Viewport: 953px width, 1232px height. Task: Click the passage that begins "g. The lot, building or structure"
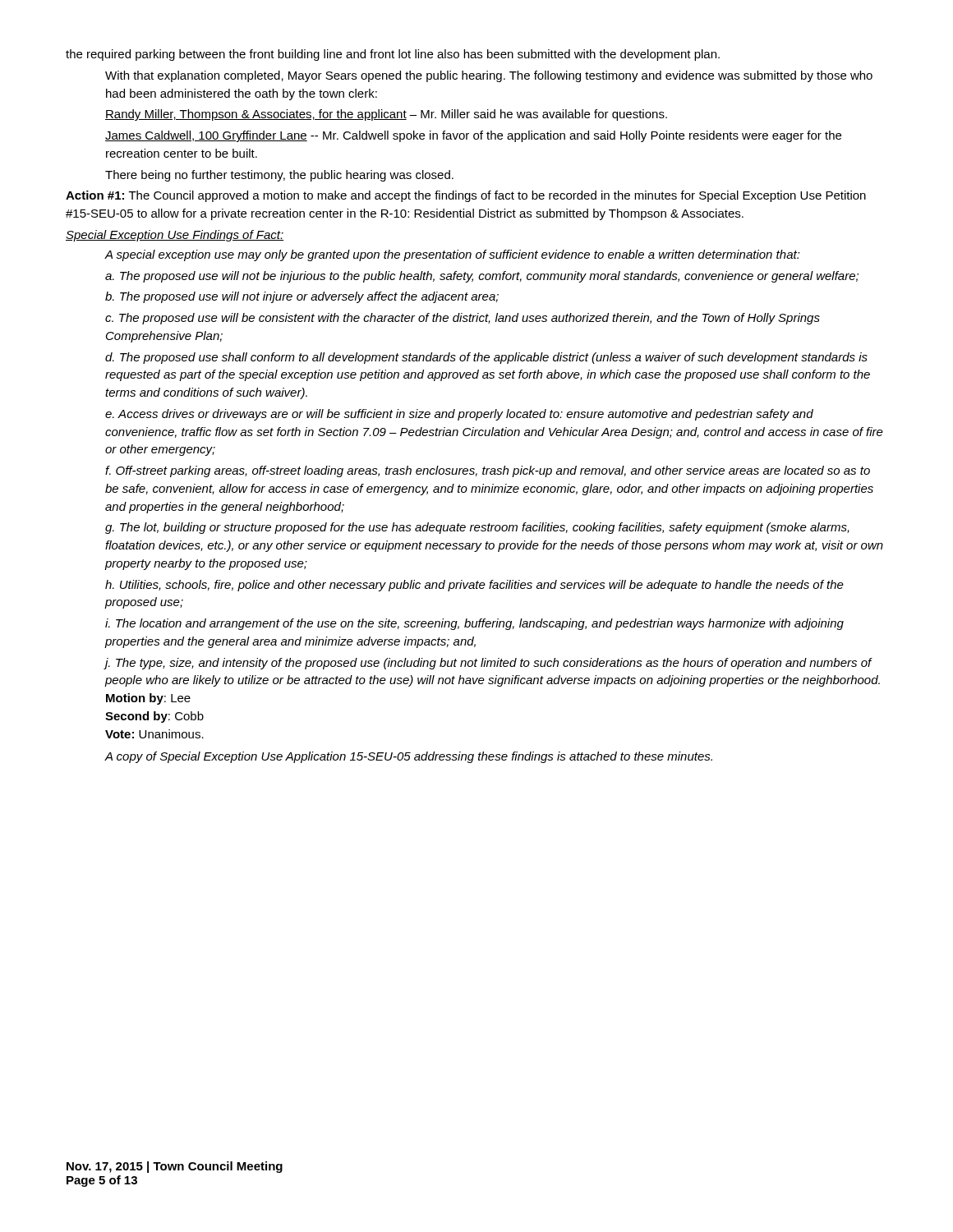[494, 545]
